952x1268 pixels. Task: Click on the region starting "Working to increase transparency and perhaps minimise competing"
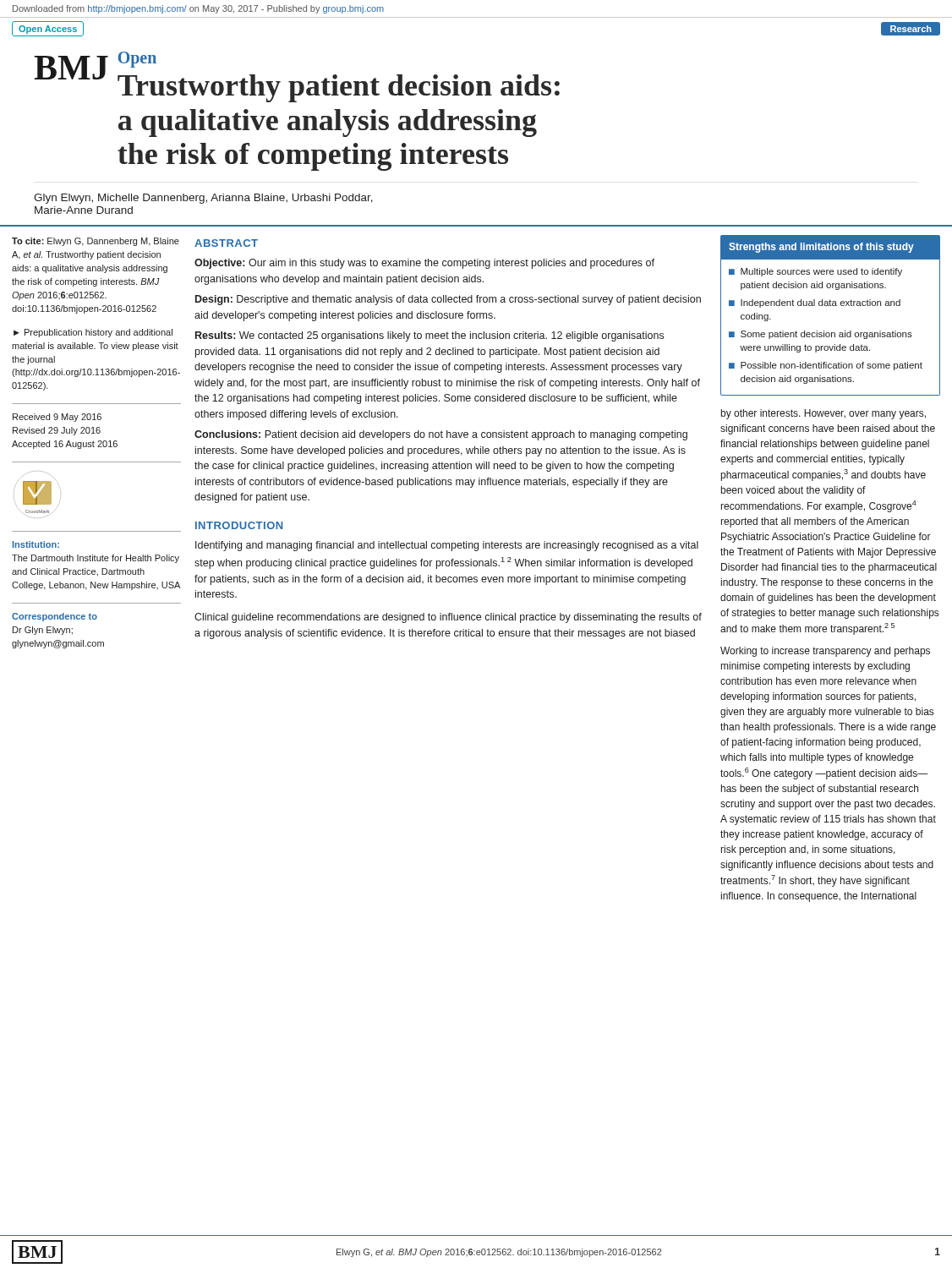(828, 774)
